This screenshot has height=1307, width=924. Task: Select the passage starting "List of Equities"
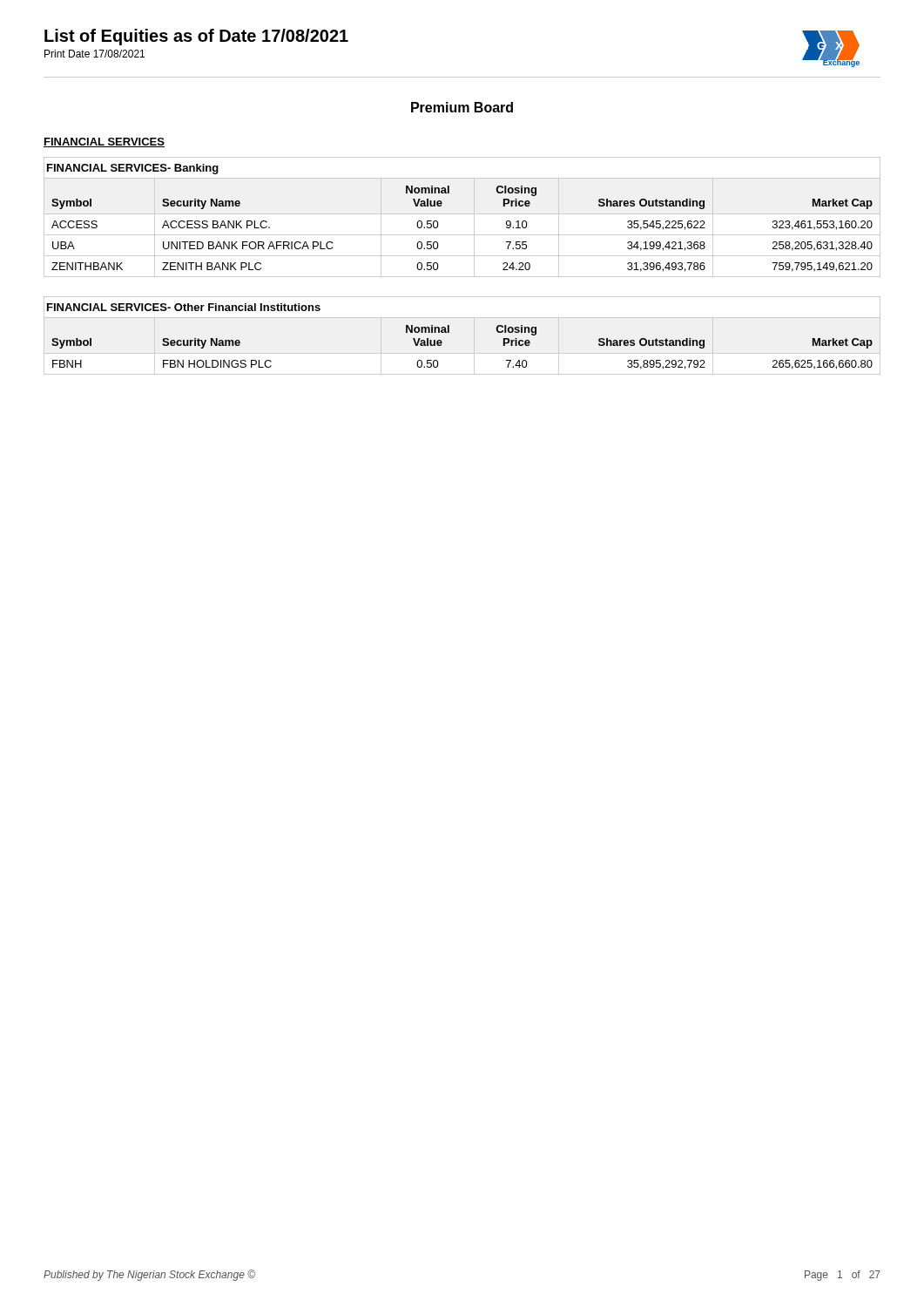point(196,36)
